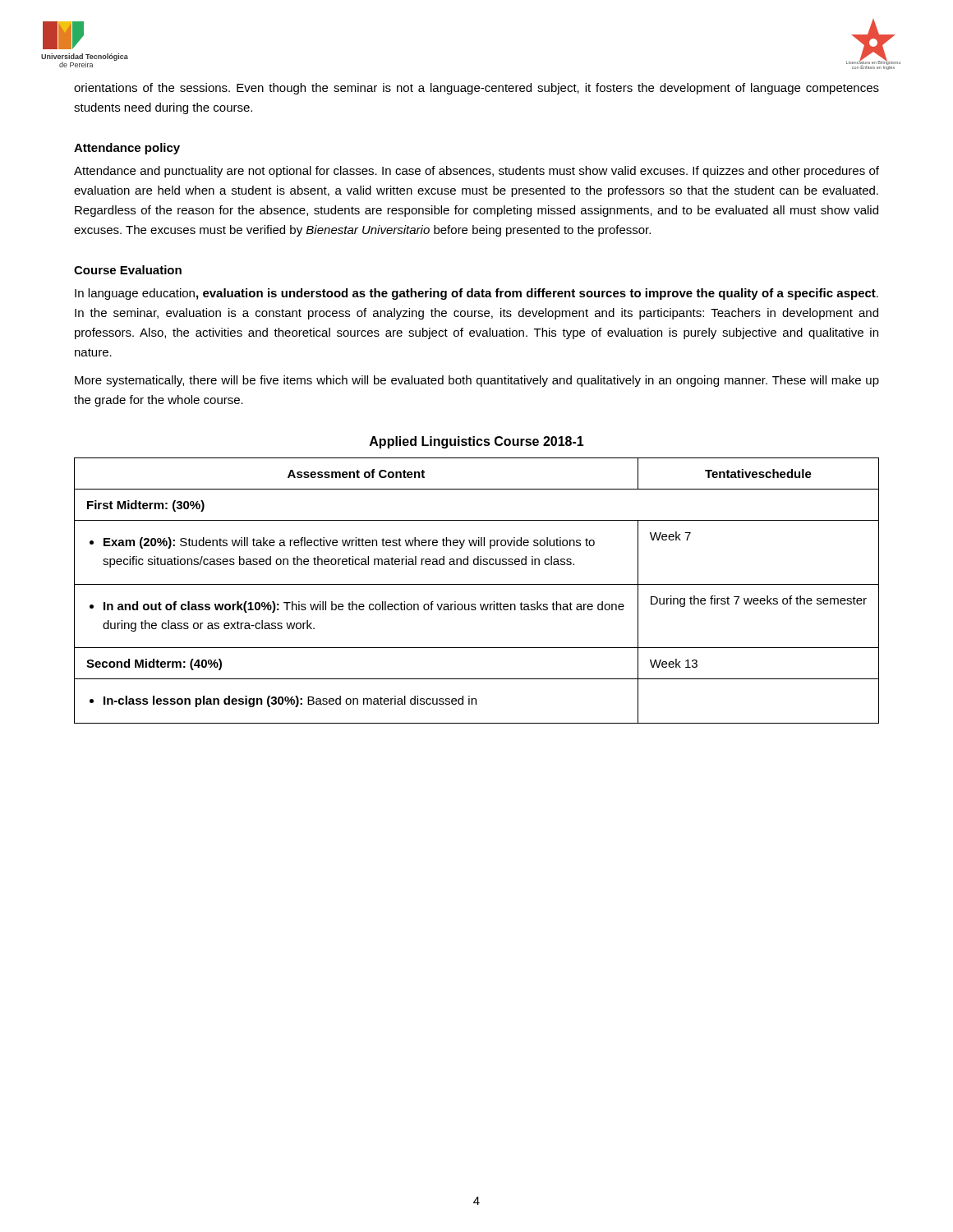
Task: Find the text block containing "Attendance and punctuality are"
Action: tap(476, 200)
